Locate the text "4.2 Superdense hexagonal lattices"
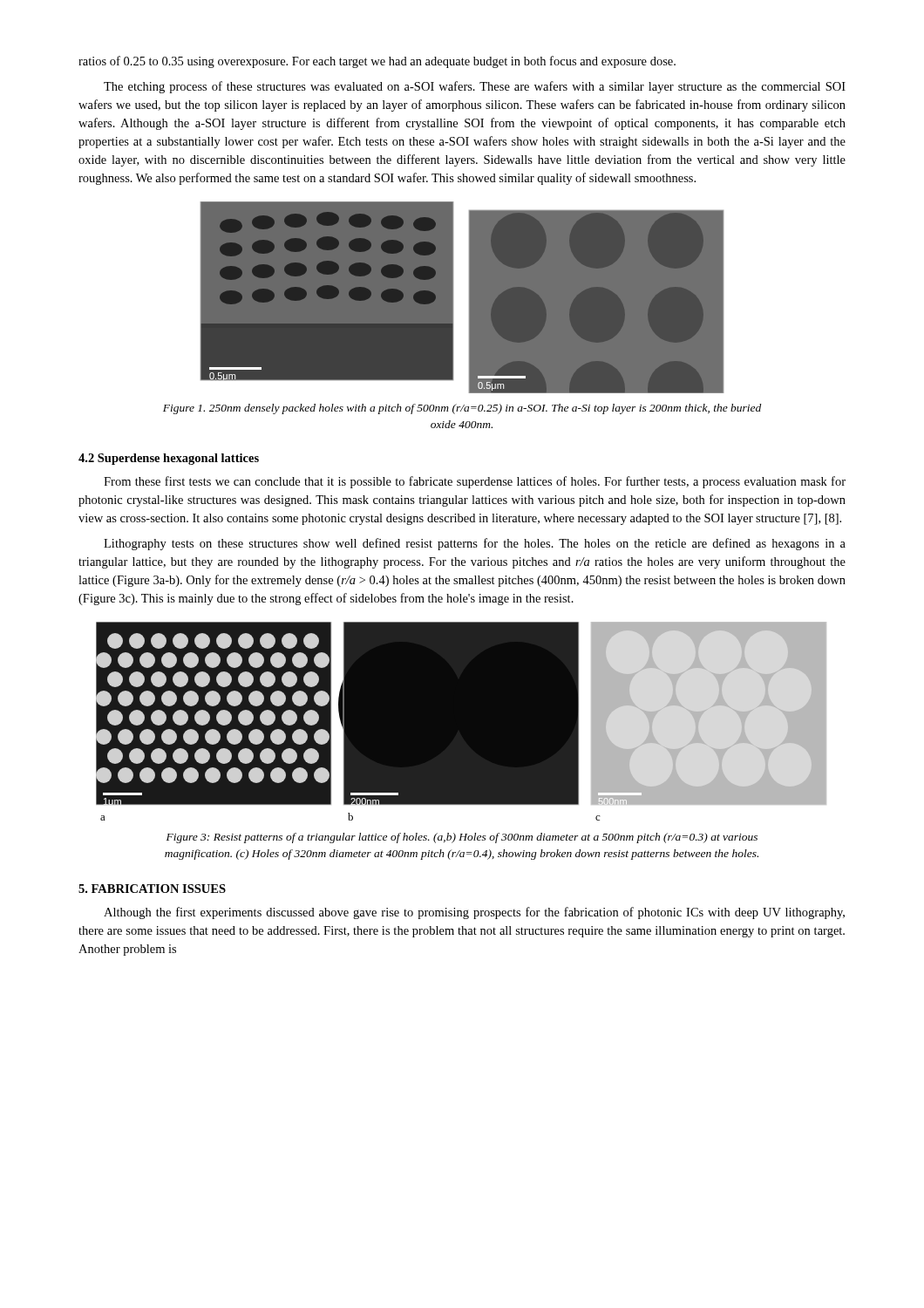This screenshot has width=924, height=1308. pos(169,458)
